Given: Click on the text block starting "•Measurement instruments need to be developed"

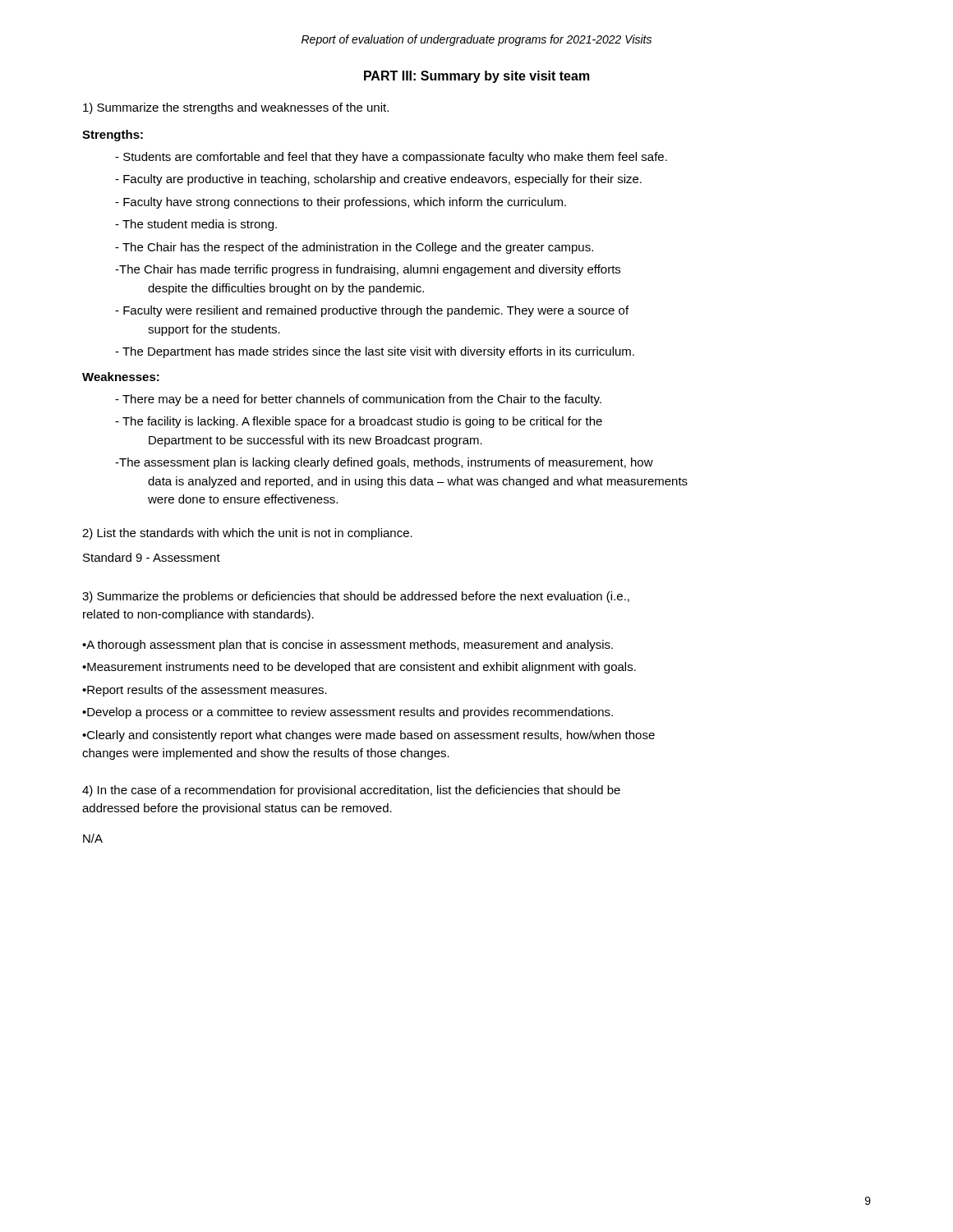Looking at the screenshot, I should pos(359,667).
